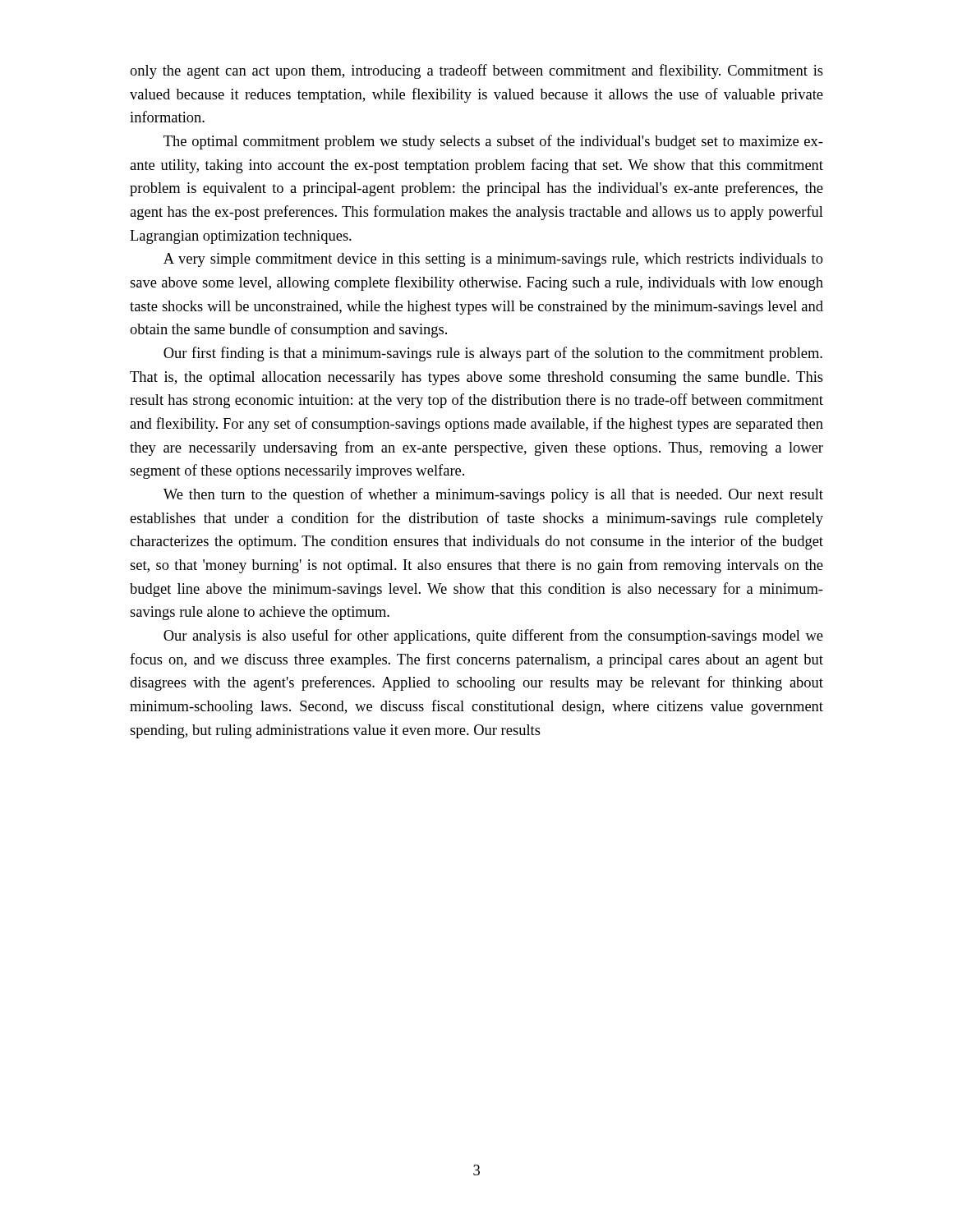
Task: Find the region starting "only the agent can"
Action: 476,94
